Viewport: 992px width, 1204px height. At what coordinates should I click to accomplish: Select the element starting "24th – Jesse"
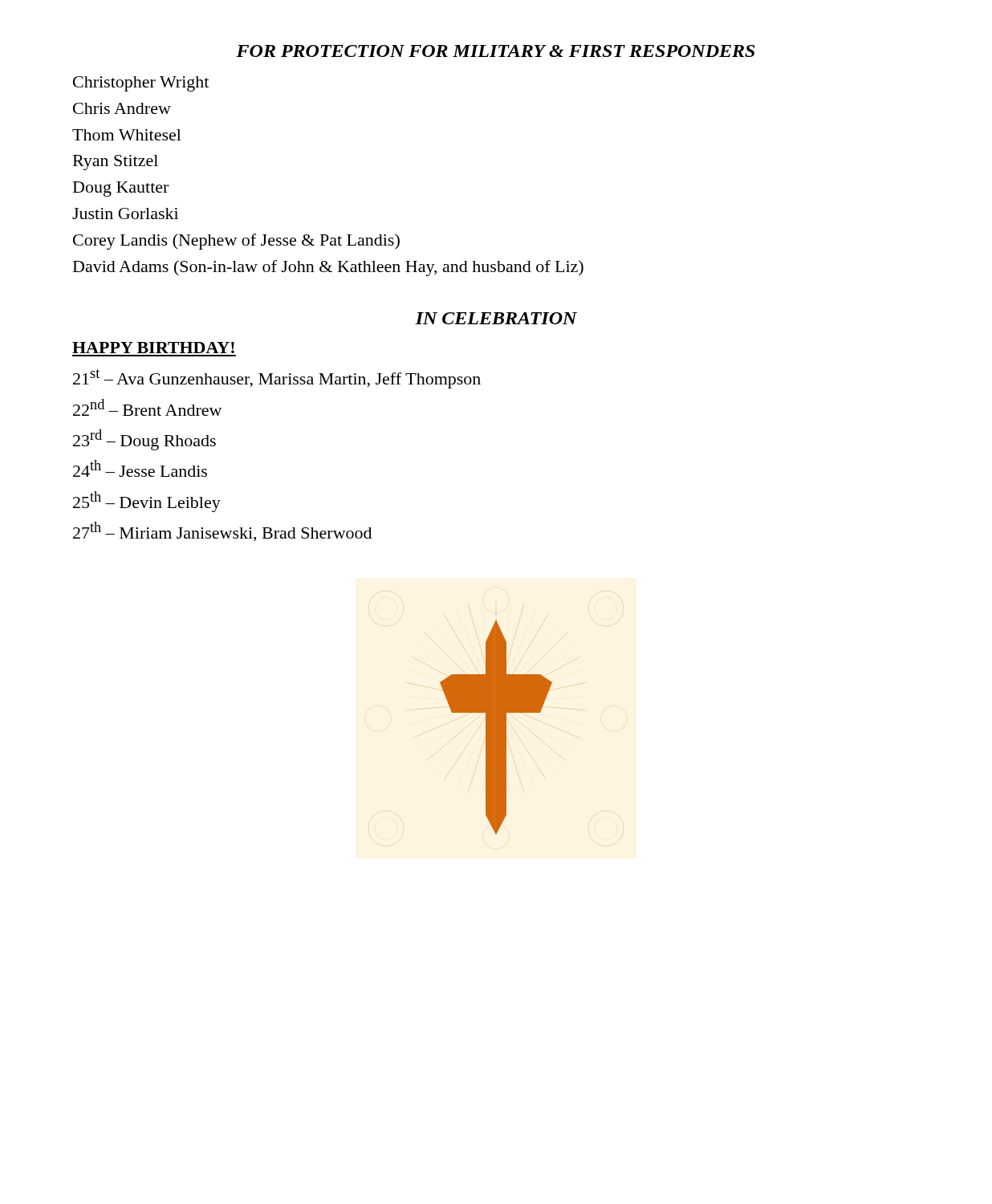pos(140,470)
